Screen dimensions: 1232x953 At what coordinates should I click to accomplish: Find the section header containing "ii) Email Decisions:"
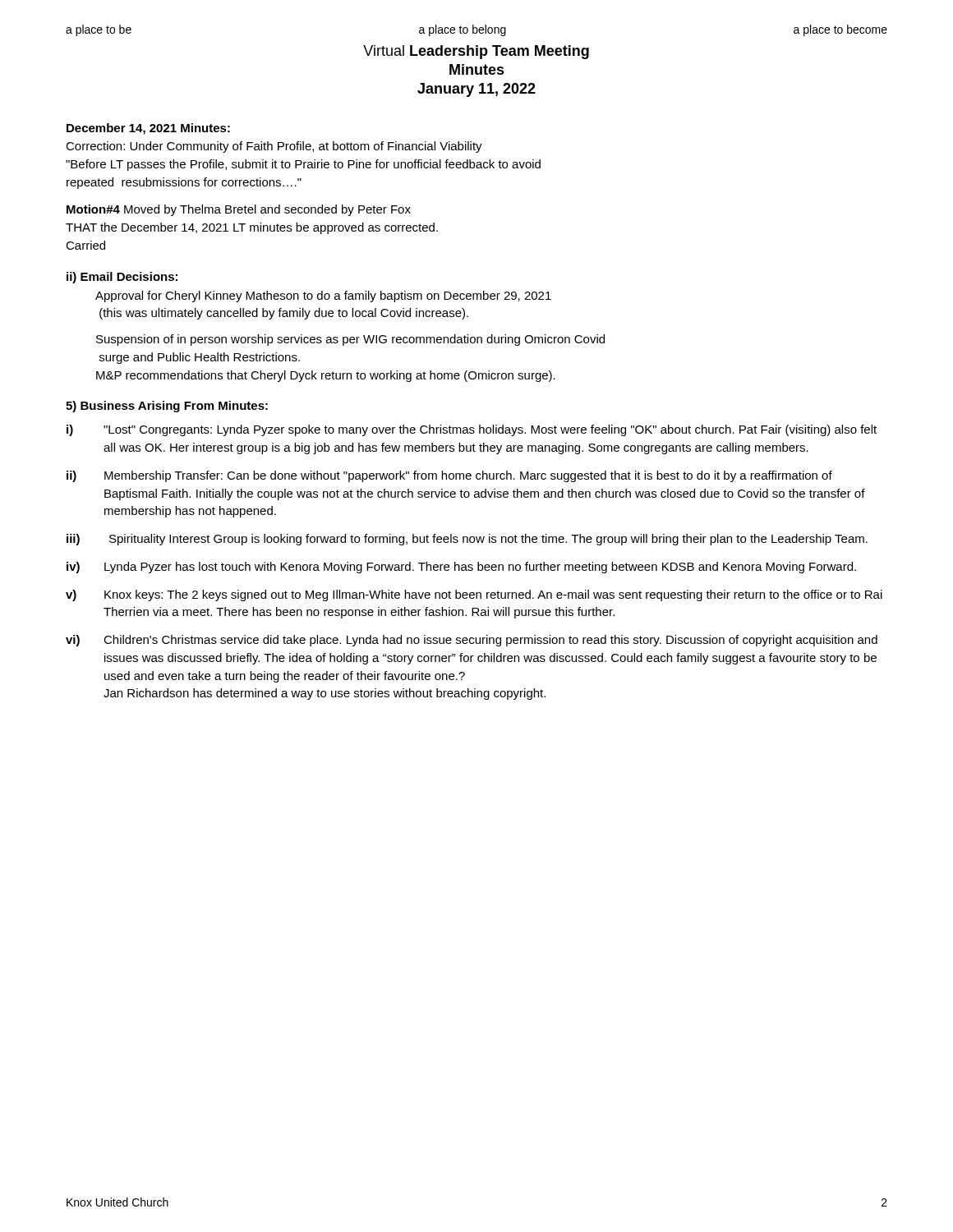tap(122, 276)
